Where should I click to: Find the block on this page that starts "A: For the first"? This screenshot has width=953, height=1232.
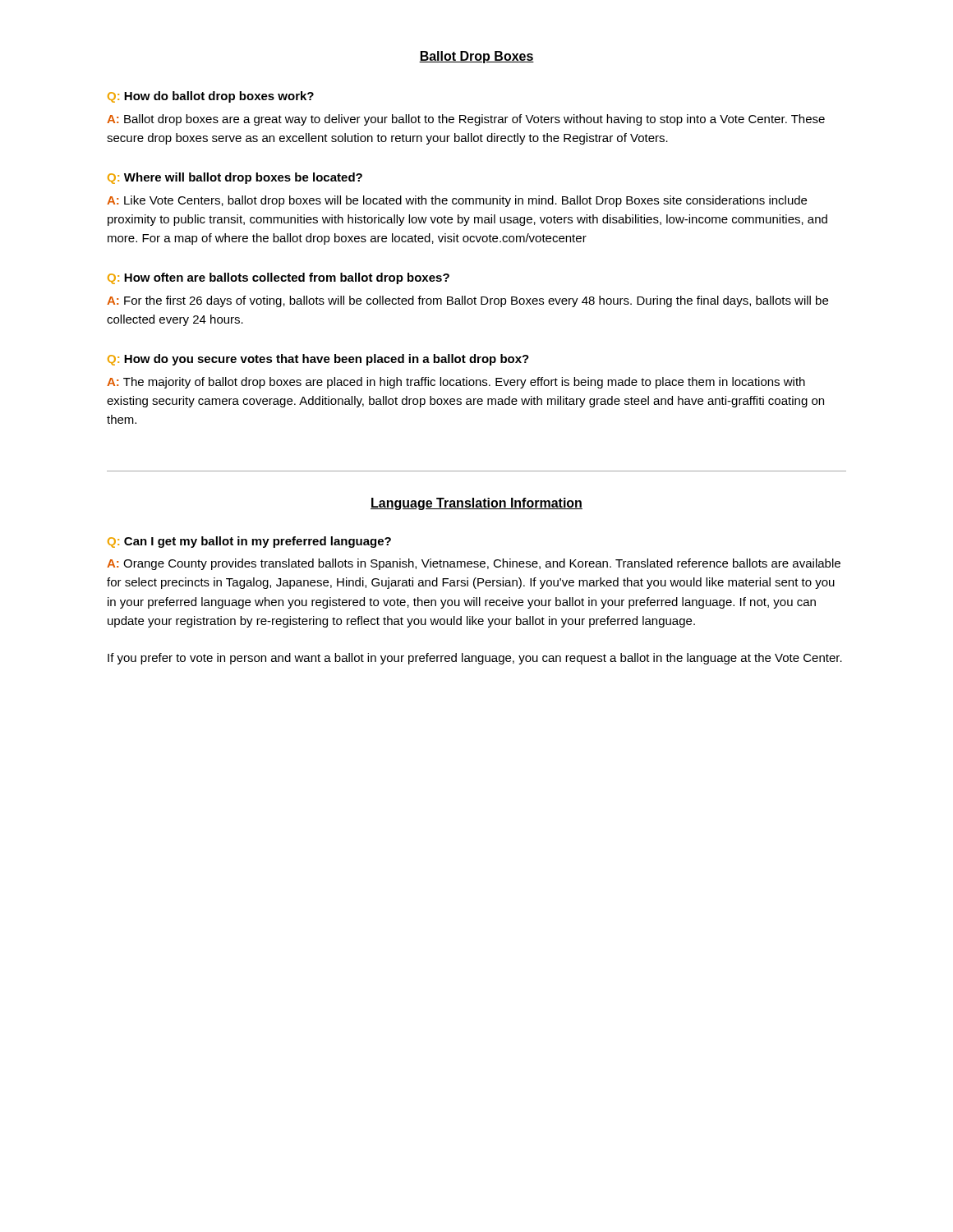tap(468, 310)
